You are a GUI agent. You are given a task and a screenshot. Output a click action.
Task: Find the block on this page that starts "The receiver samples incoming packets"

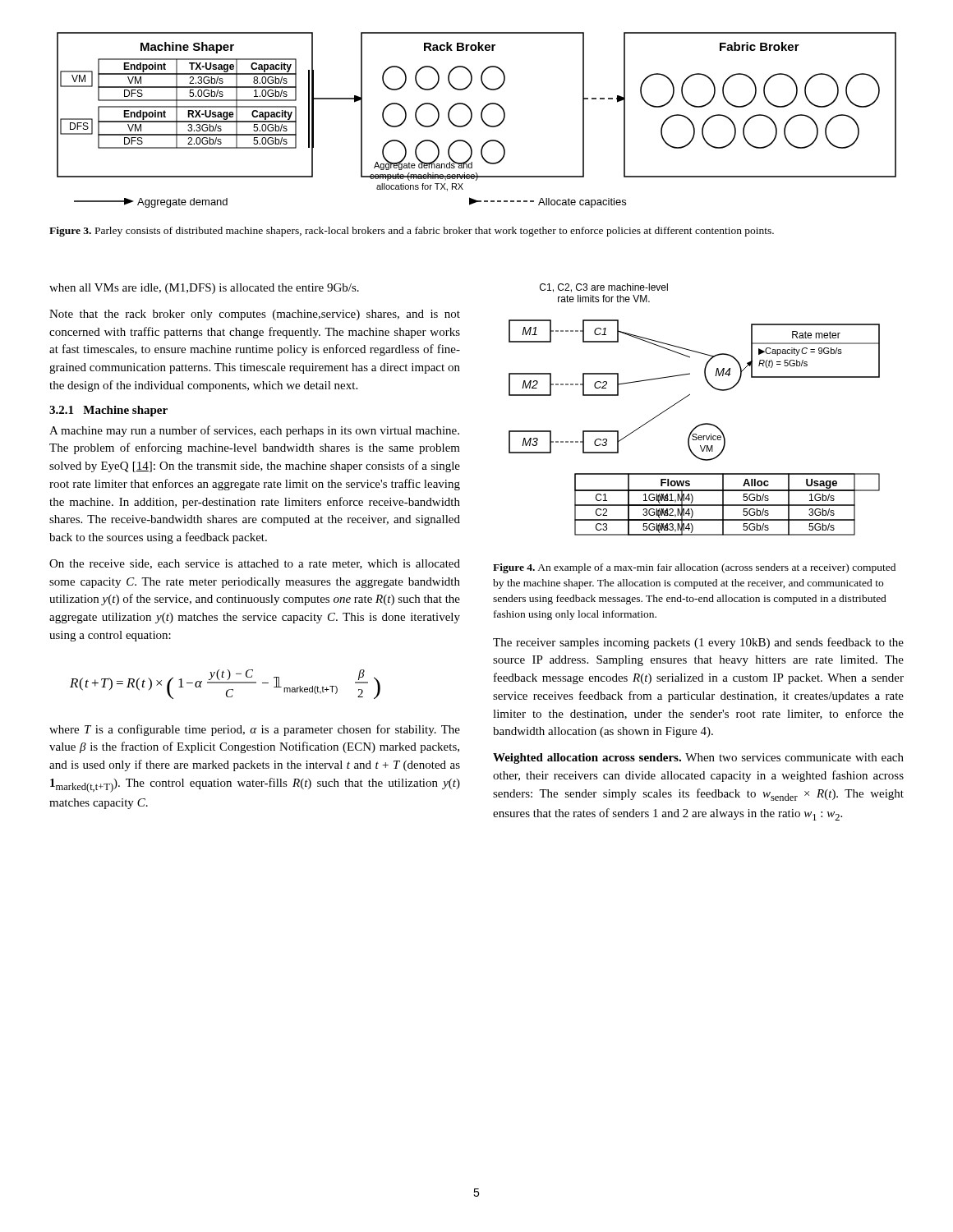click(x=698, y=687)
